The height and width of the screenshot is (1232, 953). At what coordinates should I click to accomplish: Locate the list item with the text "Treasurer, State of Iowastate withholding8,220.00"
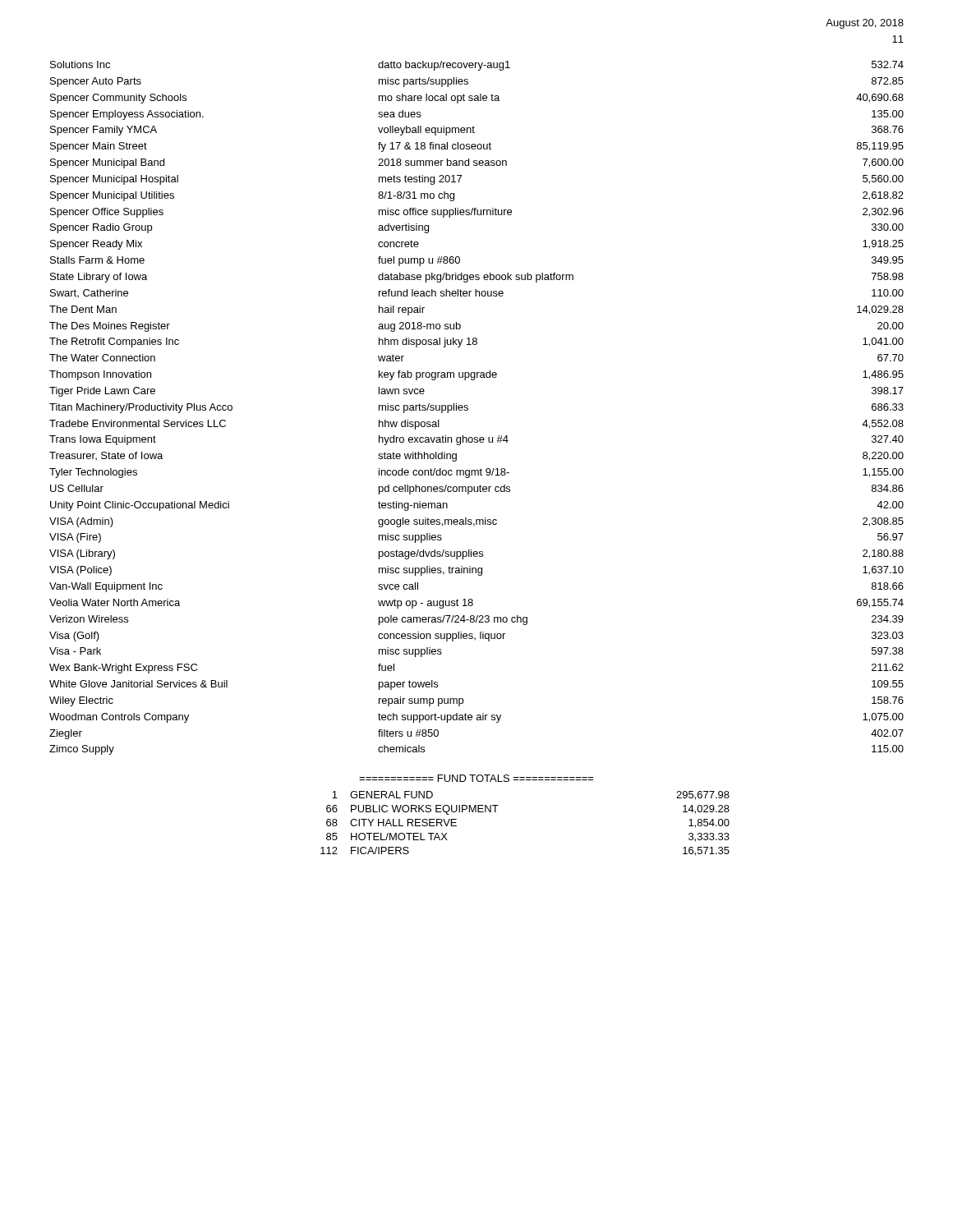[113, 456]
